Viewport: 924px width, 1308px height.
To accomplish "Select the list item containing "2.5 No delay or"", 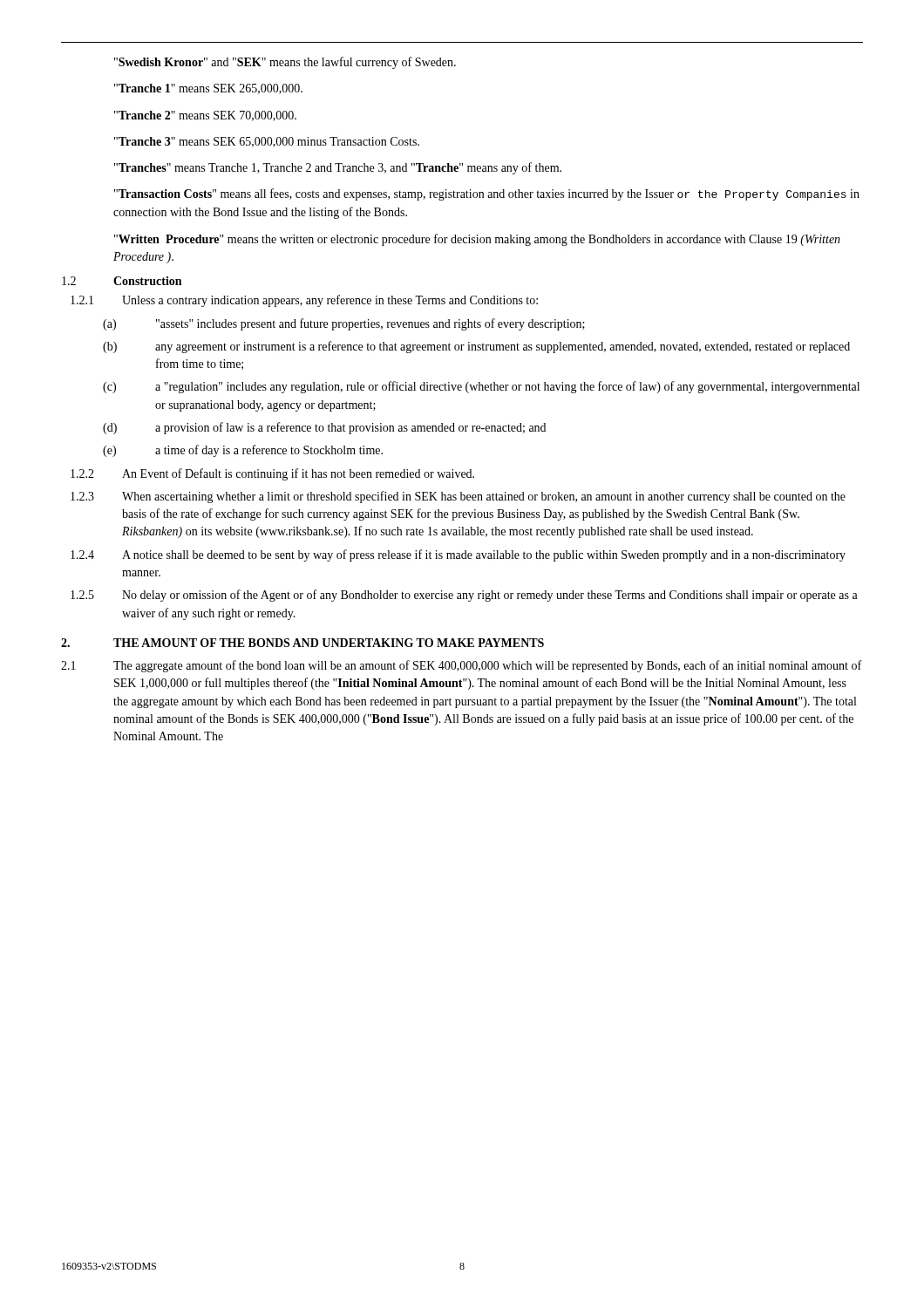I will pyautogui.click(x=462, y=605).
